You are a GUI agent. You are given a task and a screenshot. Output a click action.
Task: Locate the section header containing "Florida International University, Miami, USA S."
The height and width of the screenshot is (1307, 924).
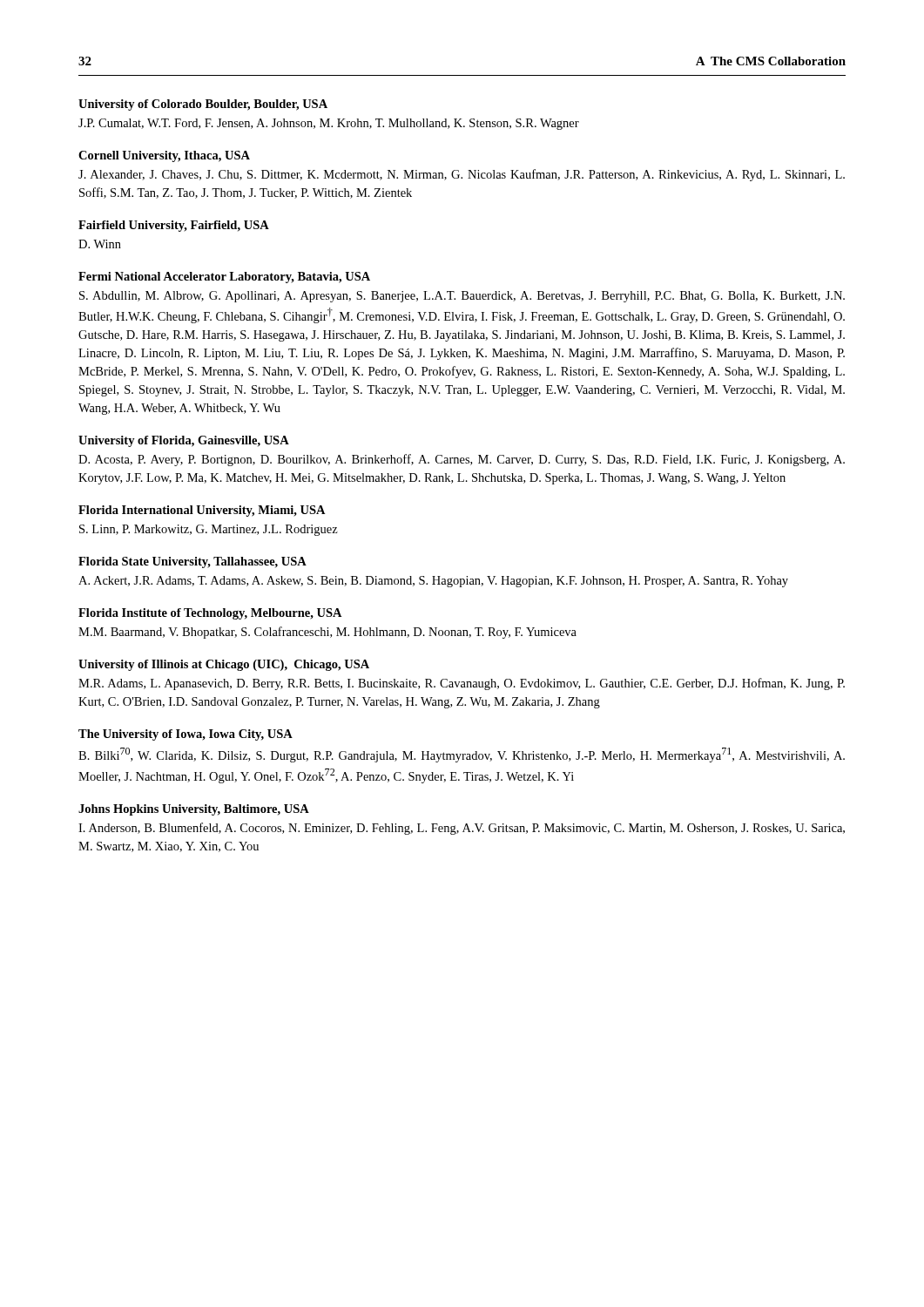pos(202,511)
